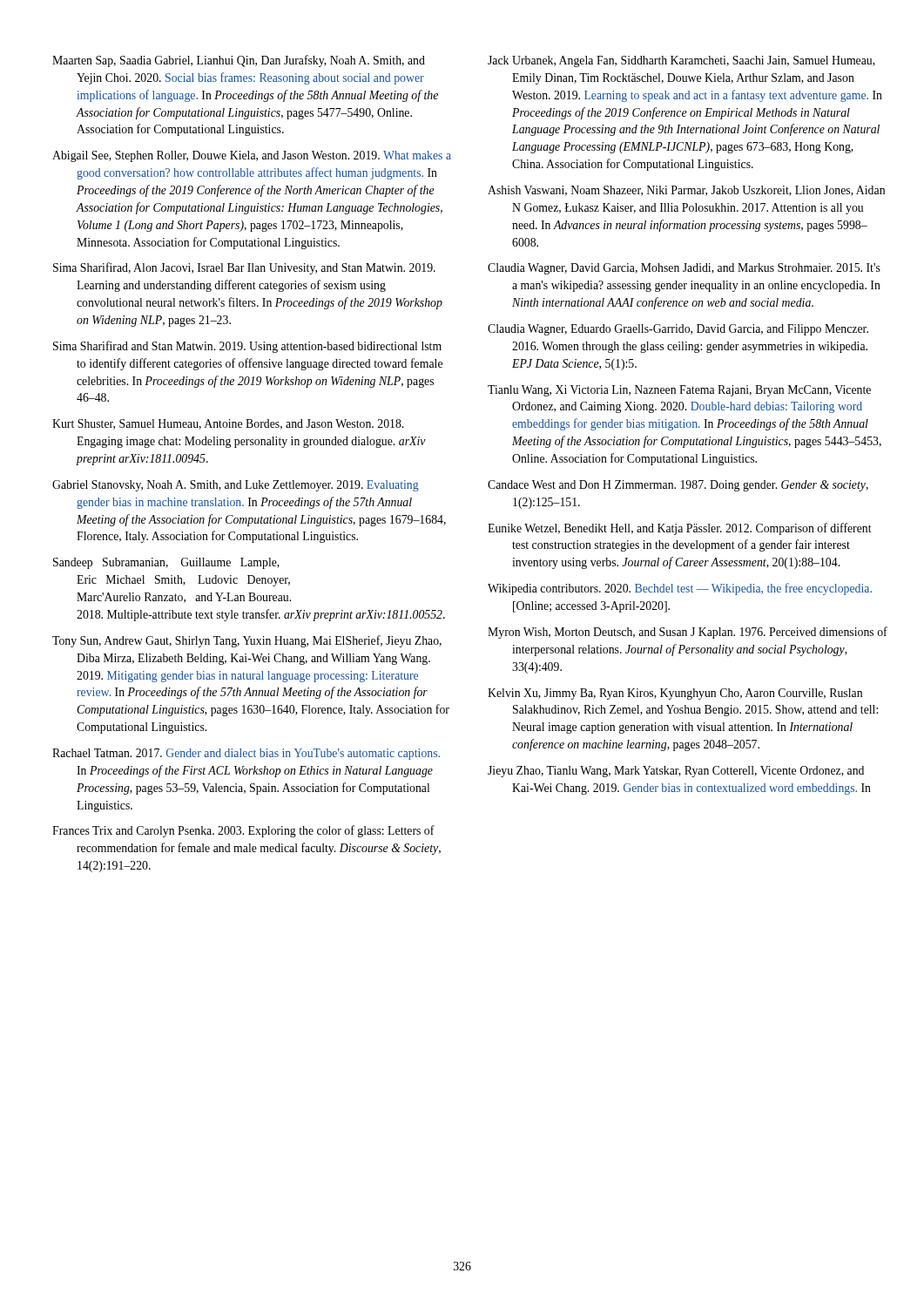The height and width of the screenshot is (1307, 924).
Task: Point to the passage starting "Frances Trix and Carolyn Psenka. 2003."
Action: [x=247, y=848]
